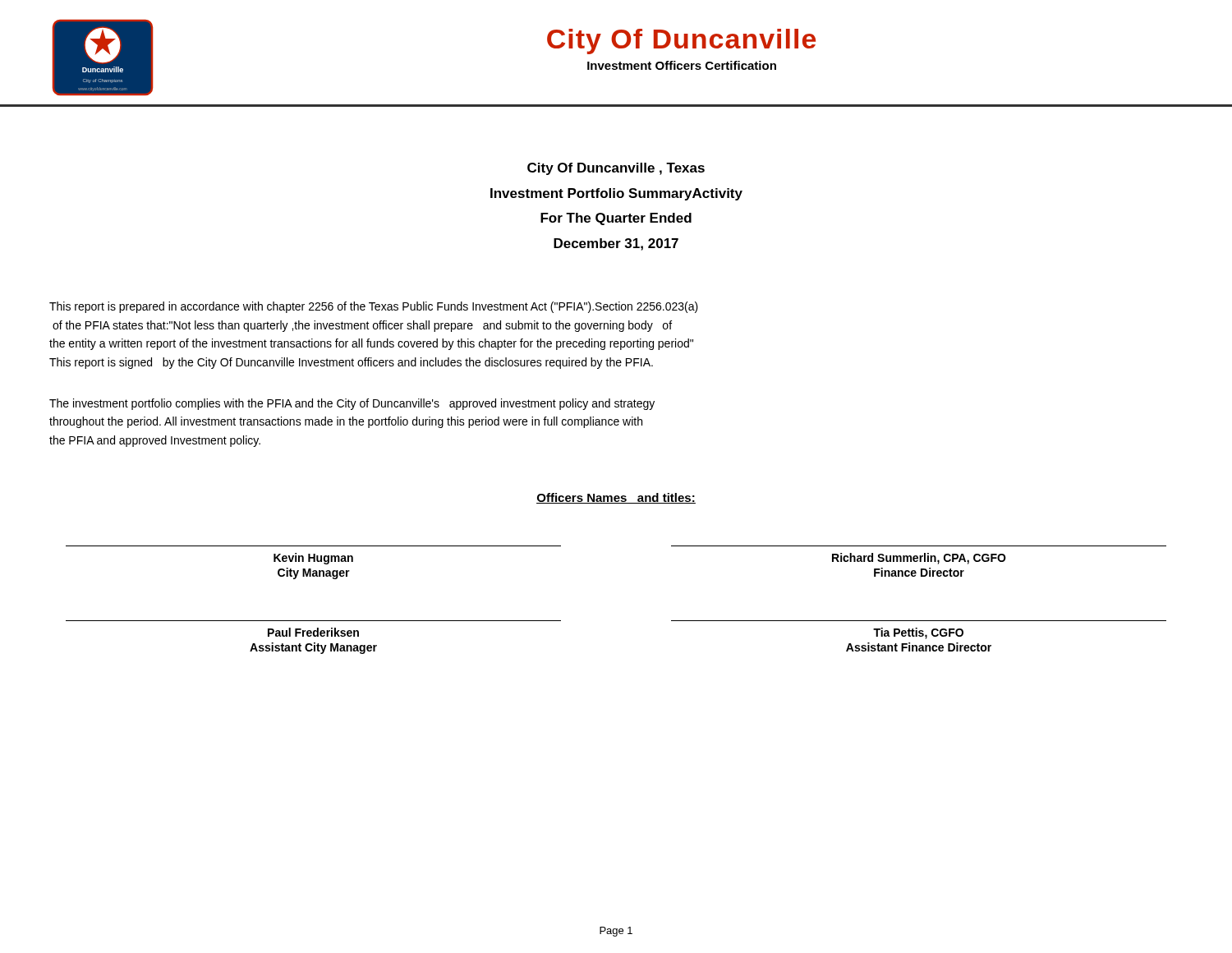This screenshot has width=1232, height=953.
Task: Click where it says "Investment Officers Certification"
Action: click(682, 65)
